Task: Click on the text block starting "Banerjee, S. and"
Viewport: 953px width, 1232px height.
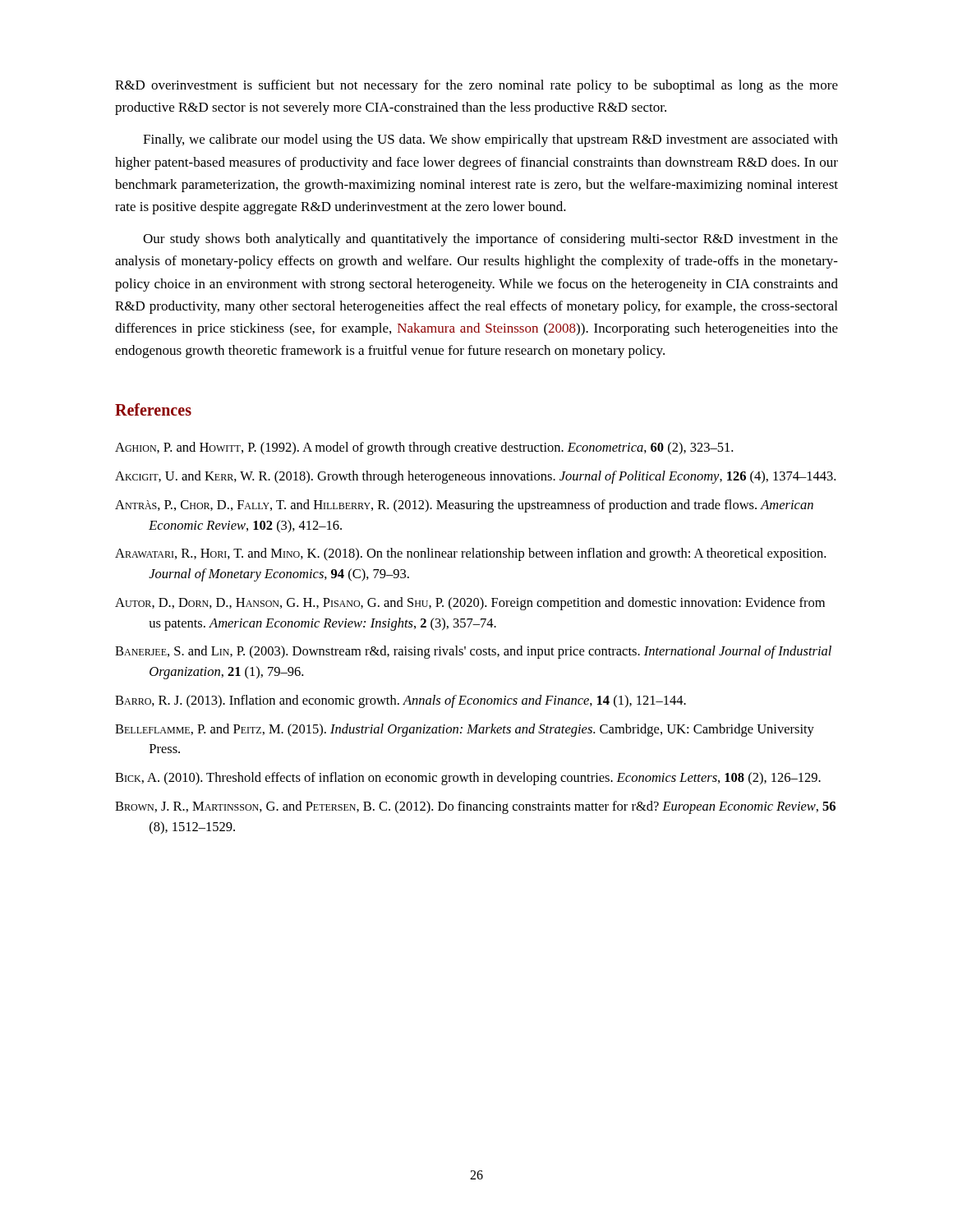Action: coord(473,661)
